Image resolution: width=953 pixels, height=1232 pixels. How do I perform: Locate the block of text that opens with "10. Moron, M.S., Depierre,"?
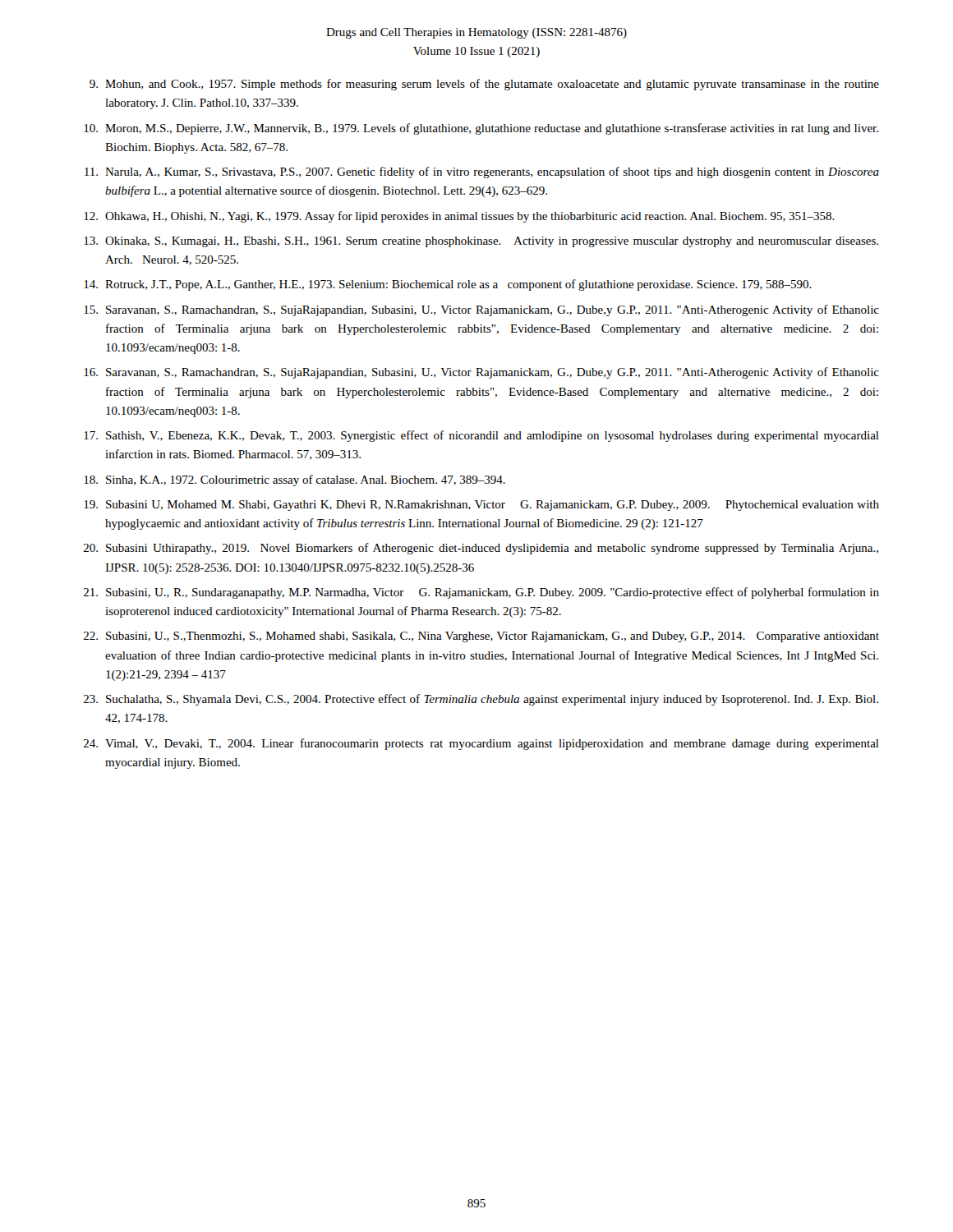(476, 138)
